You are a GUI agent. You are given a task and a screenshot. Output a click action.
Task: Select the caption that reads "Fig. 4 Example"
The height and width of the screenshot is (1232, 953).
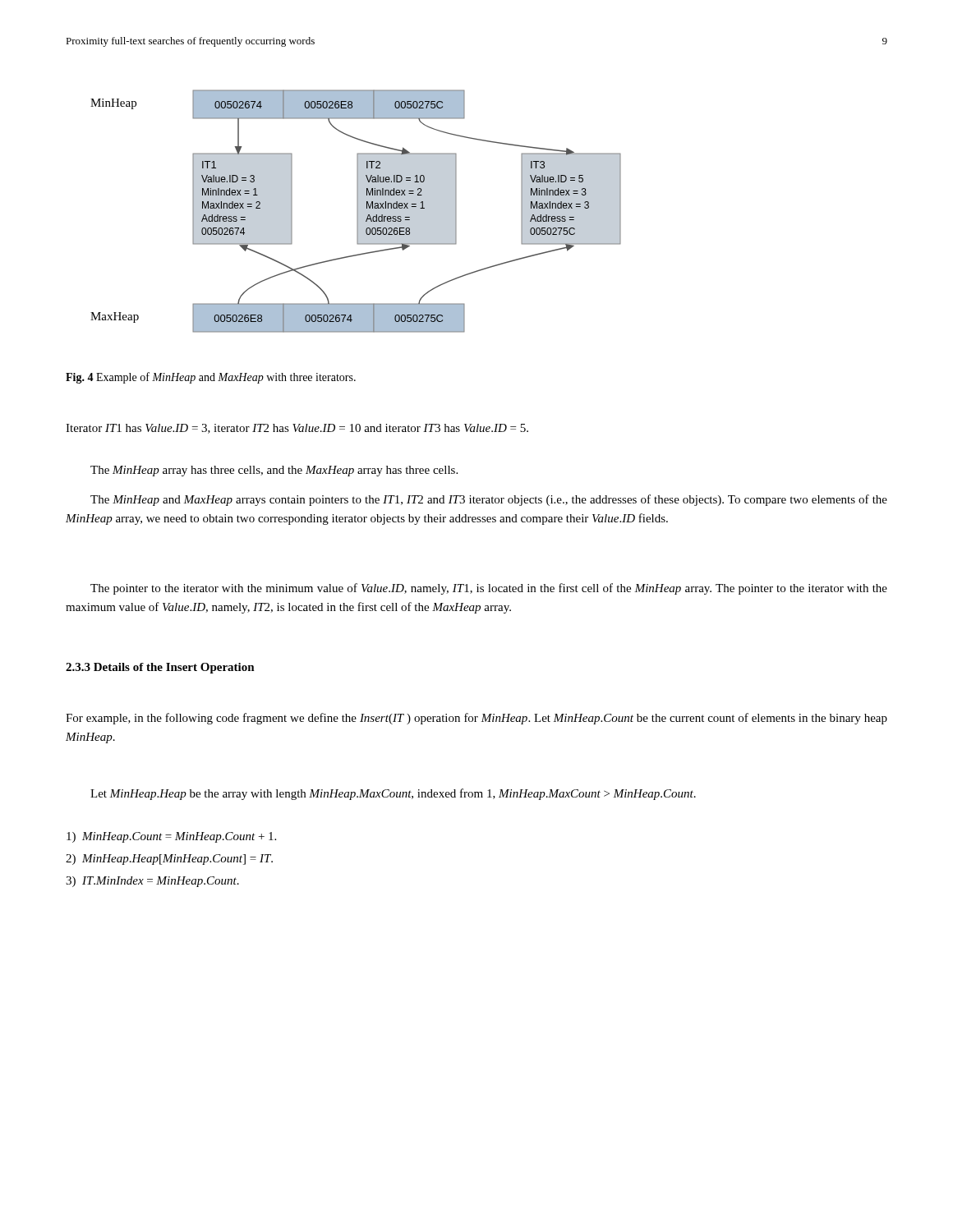(x=211, y=377)
